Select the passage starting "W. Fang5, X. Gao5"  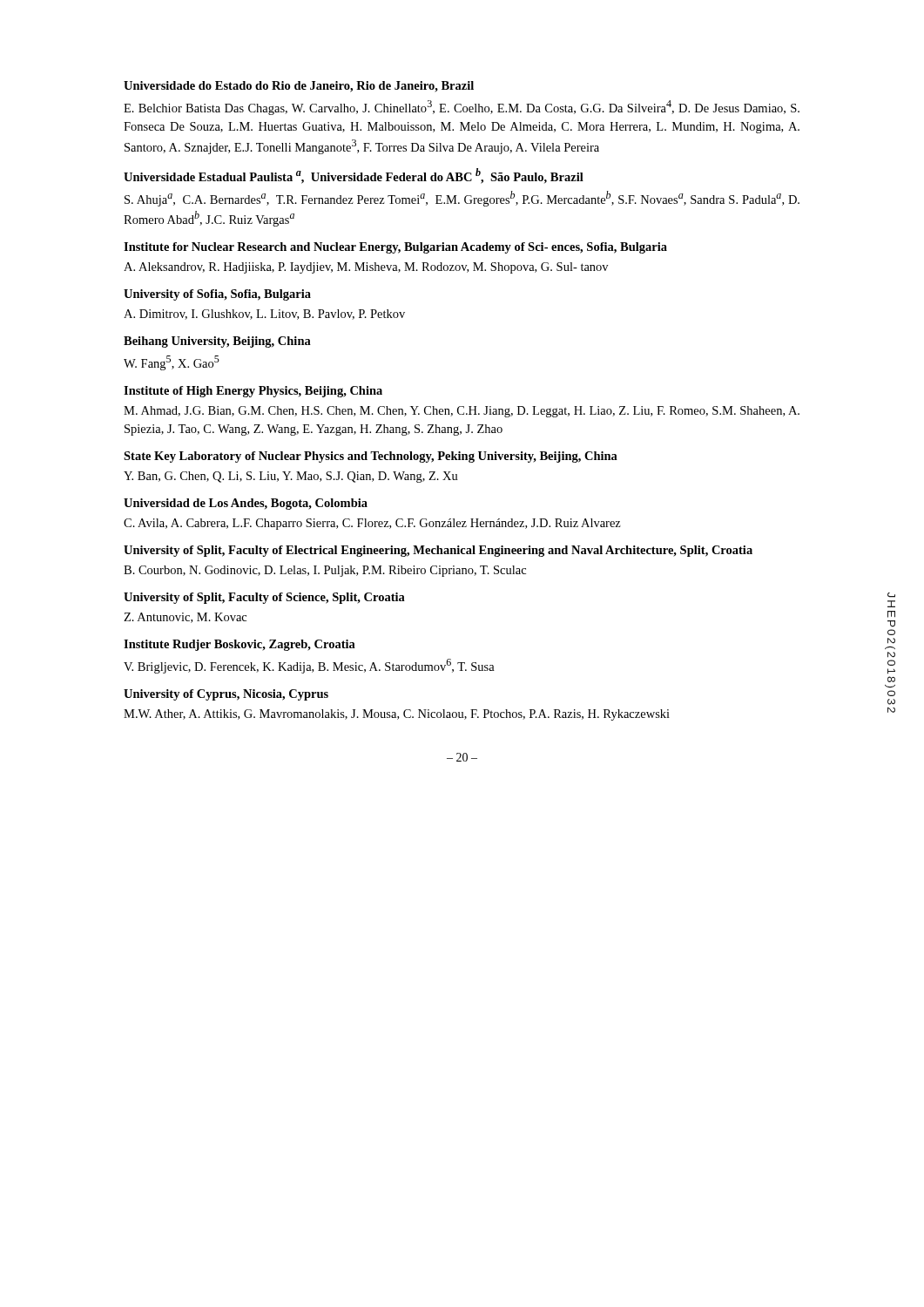(x=171, y=362)
